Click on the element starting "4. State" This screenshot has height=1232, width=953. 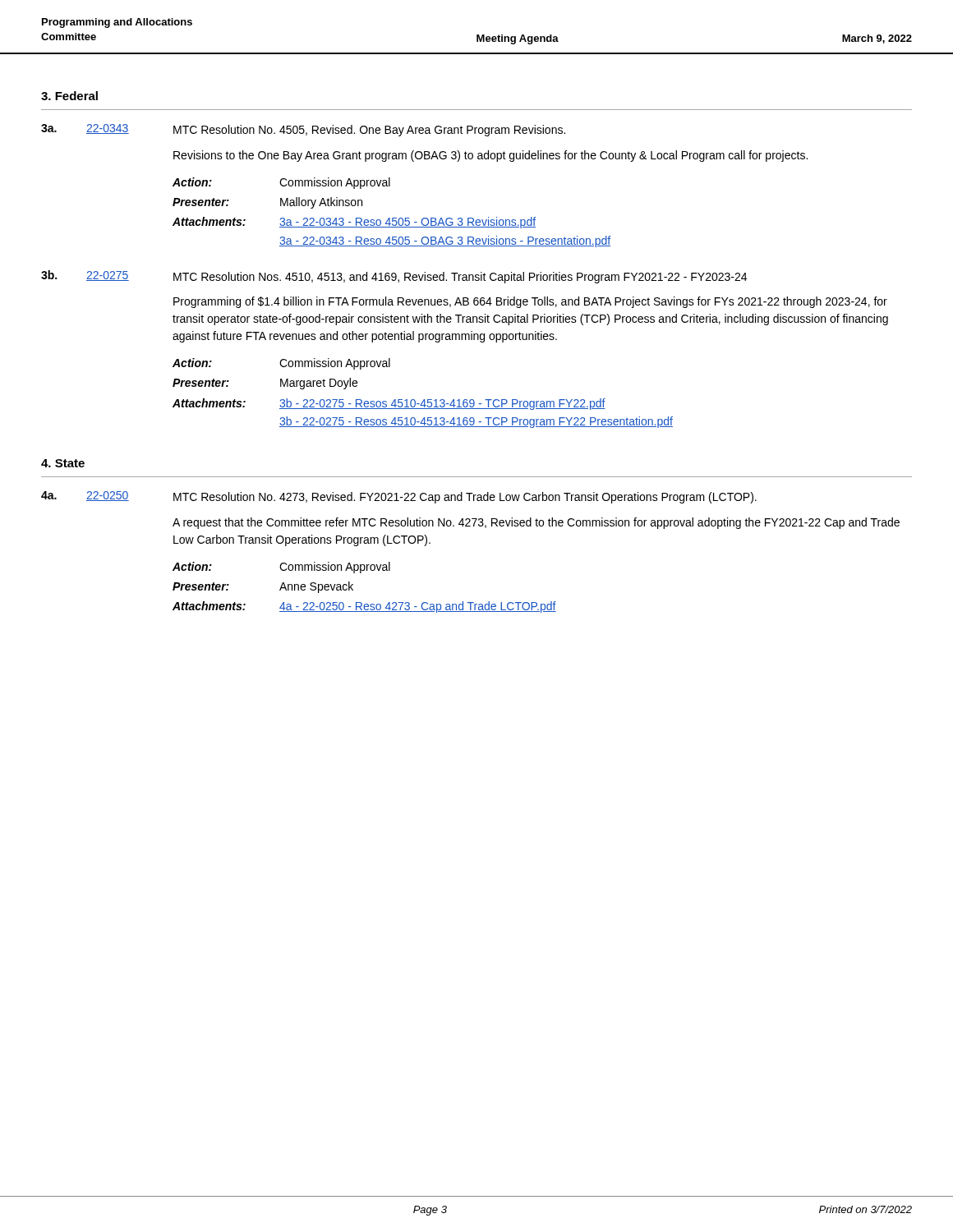click(63, 463)
